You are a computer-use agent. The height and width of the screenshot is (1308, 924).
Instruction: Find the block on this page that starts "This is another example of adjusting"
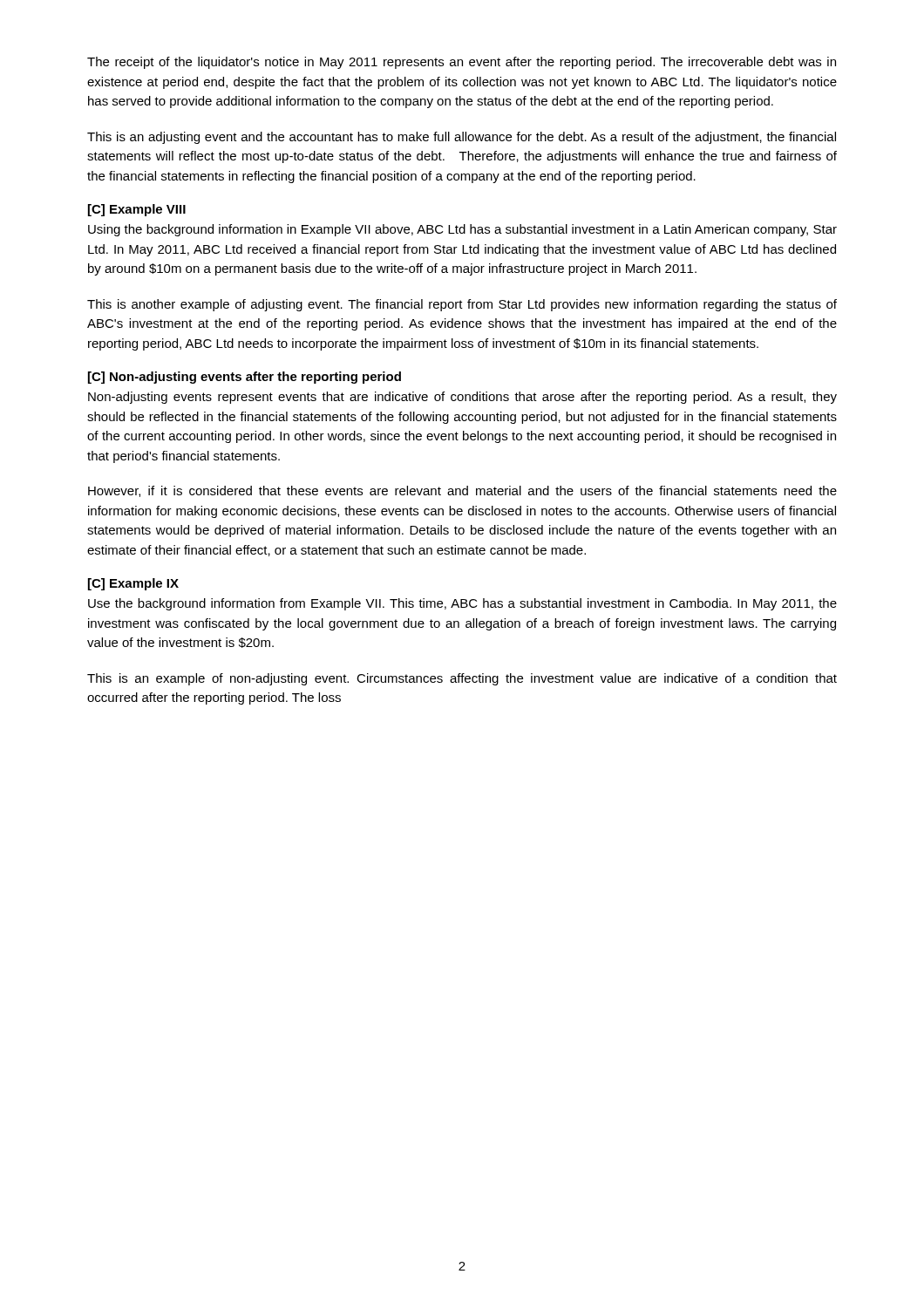click(462, 323)
